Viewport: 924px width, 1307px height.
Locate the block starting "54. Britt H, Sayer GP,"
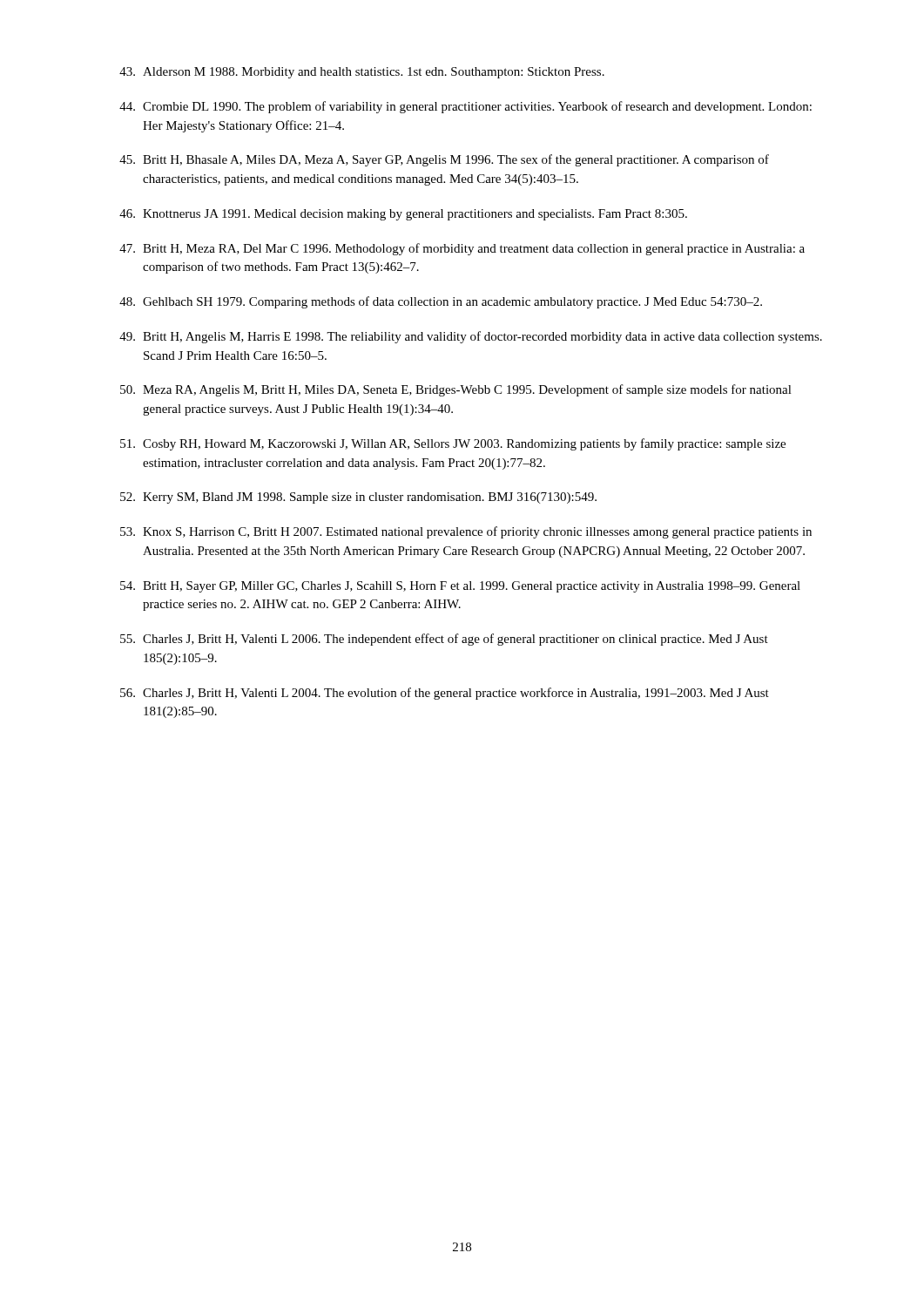tap(462, 595)
